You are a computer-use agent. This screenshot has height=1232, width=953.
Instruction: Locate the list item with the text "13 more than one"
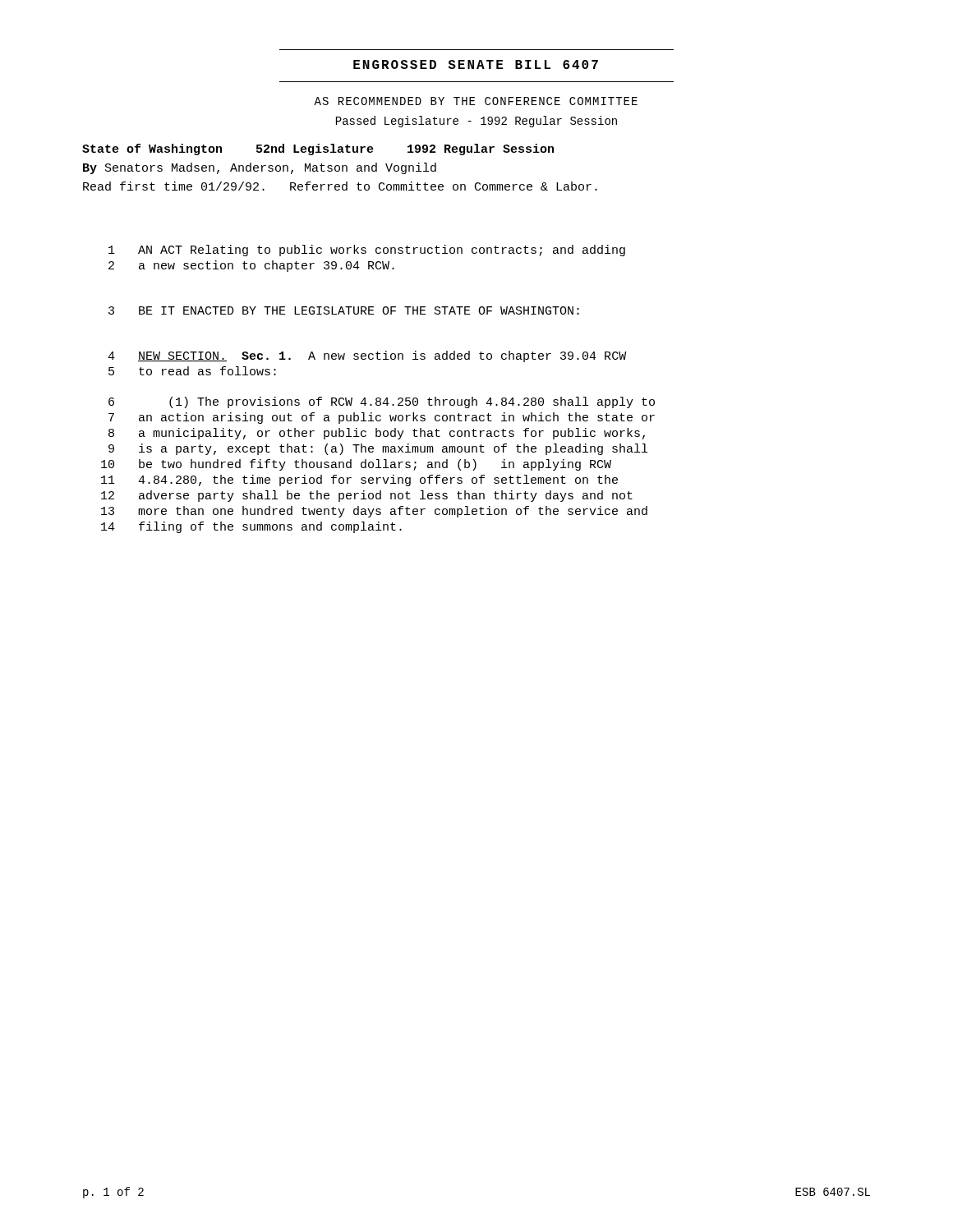(x=476, y=512)
